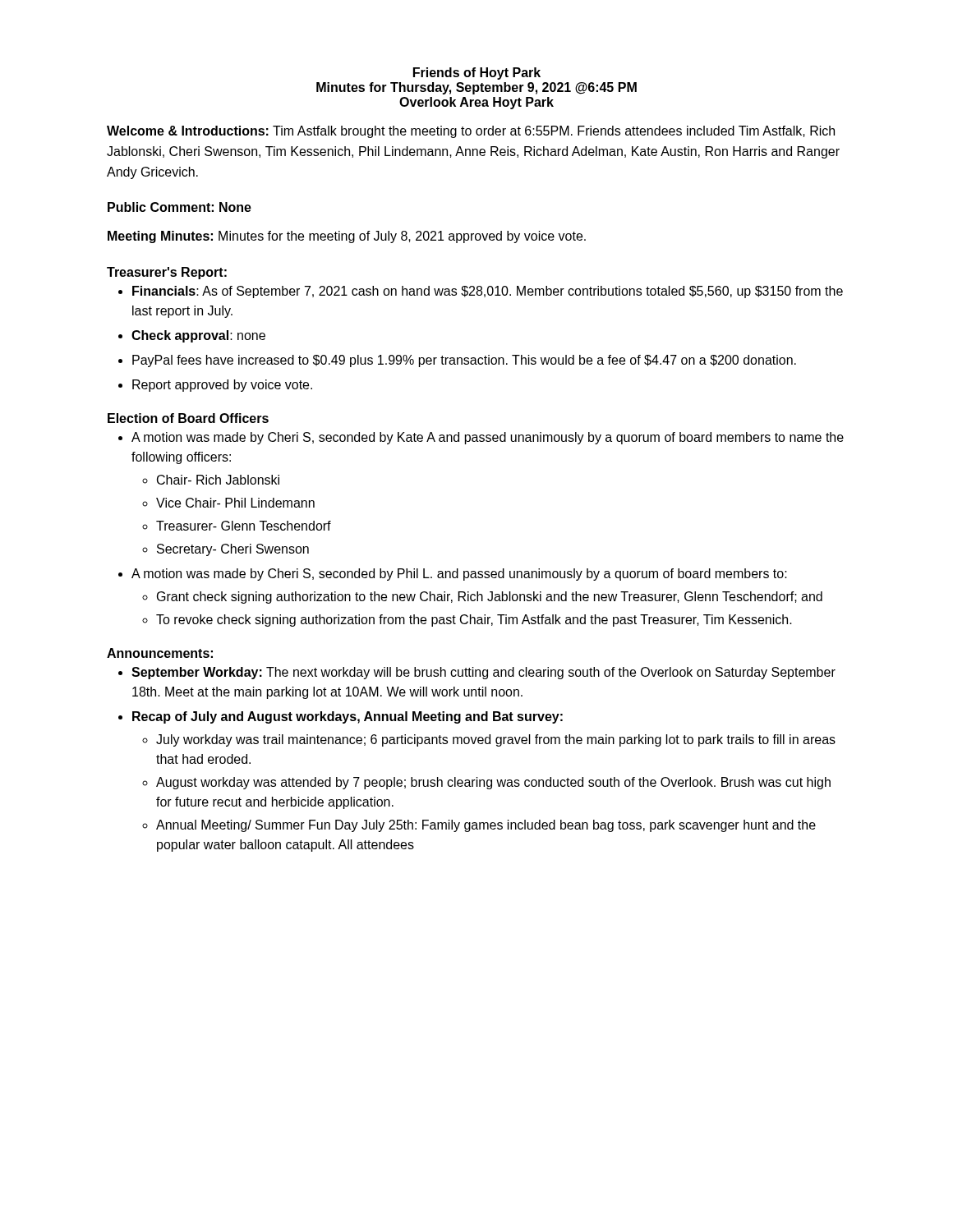Locate the text starting "Financials: As of September 7, 2021 cash on"
This screenshot has height=1232, width=953.
click(x=487, y=301)
